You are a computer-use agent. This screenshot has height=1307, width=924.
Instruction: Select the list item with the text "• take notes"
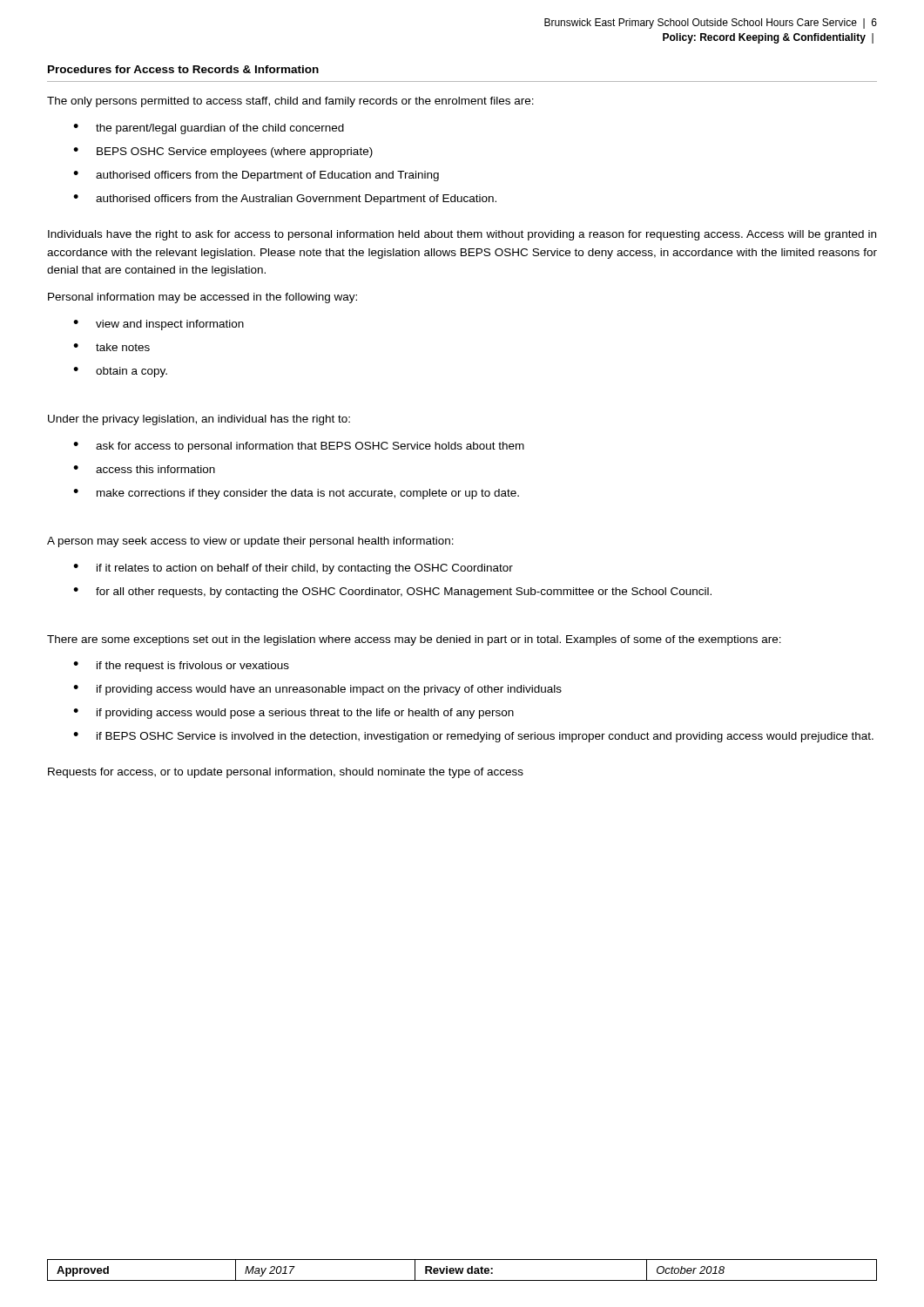point(111,347)
